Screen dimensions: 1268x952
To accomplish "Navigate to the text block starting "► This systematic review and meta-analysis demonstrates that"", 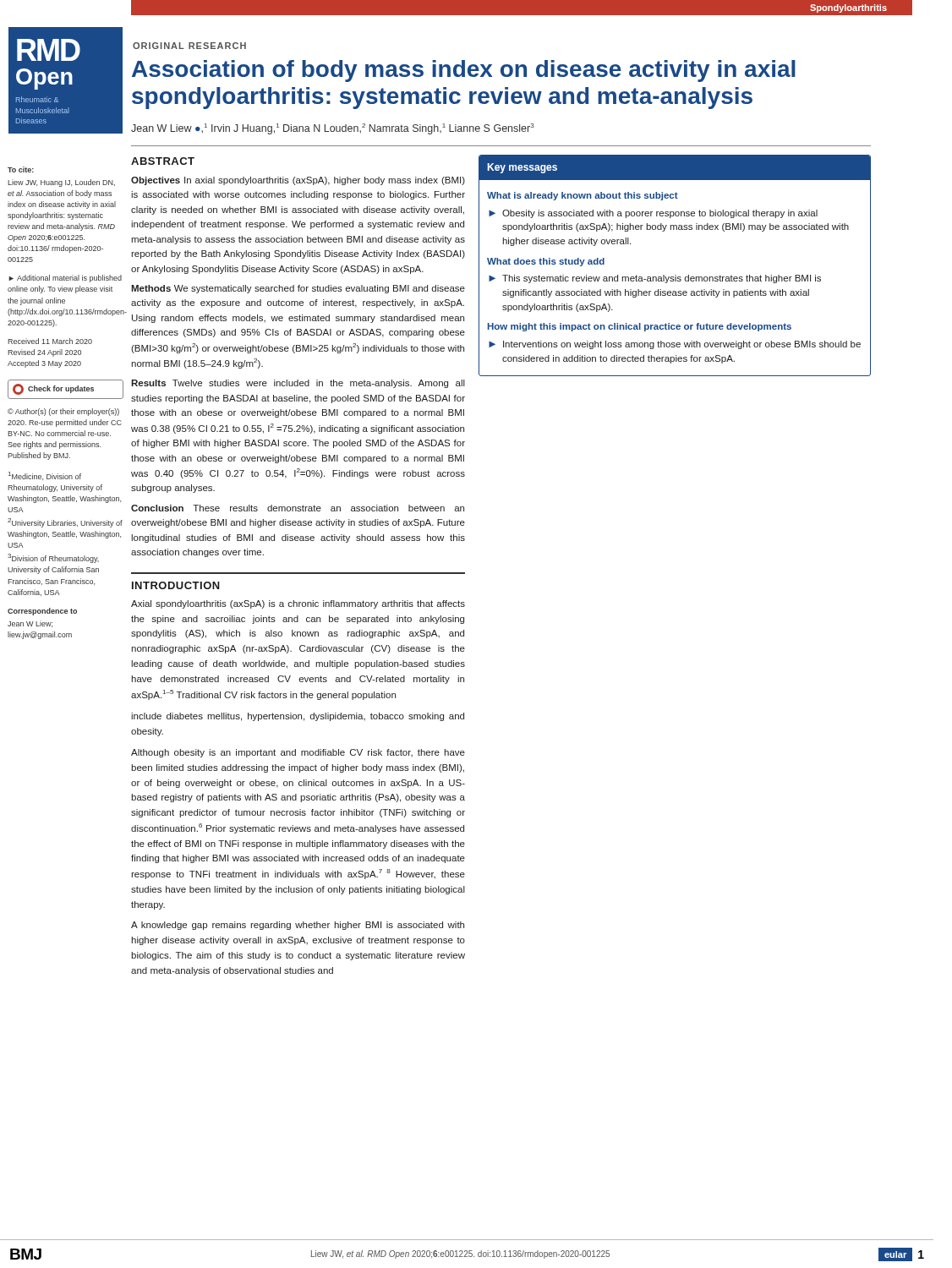I will (675, 293).
